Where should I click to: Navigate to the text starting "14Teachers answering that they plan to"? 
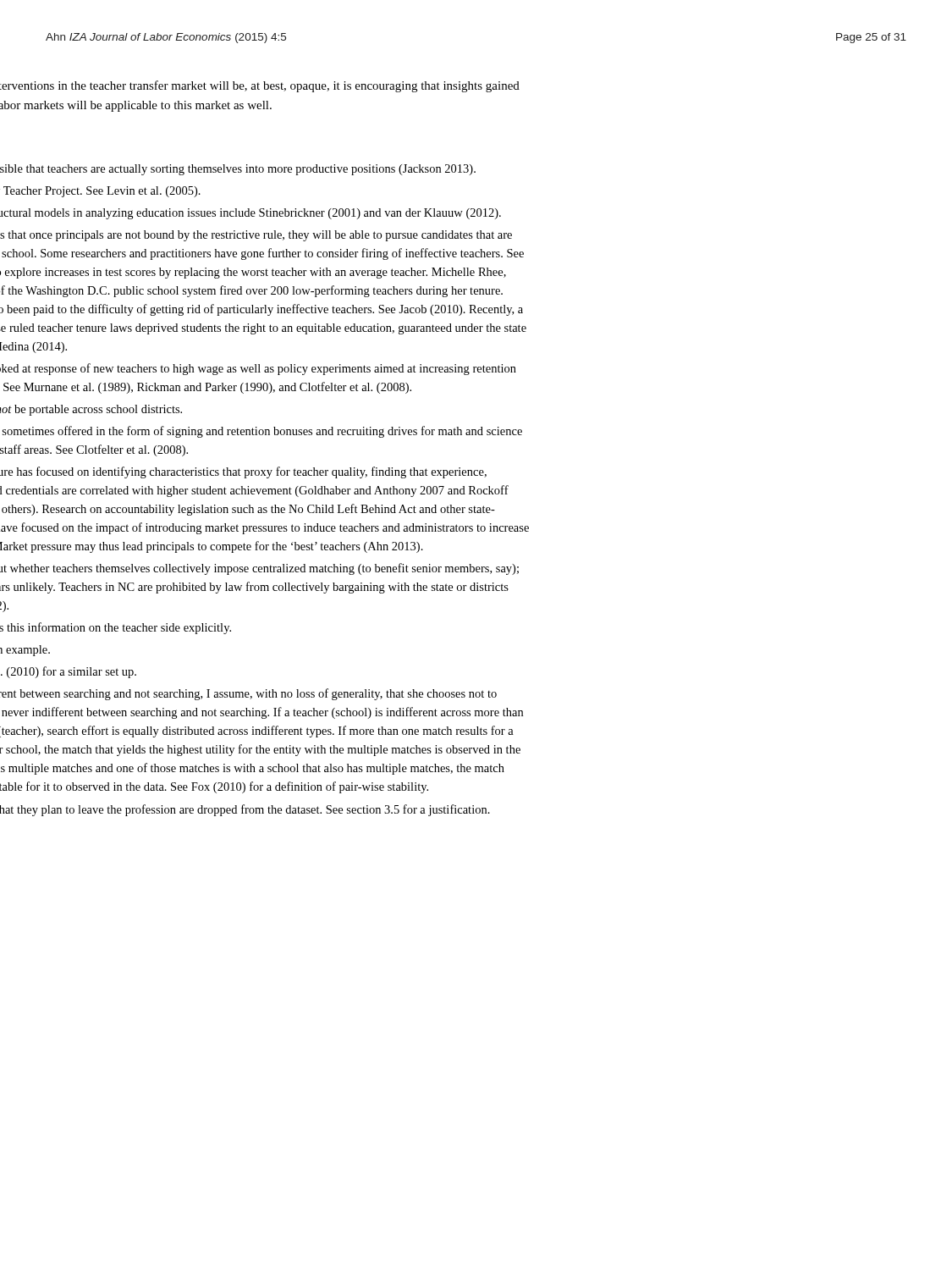point(245,808)
